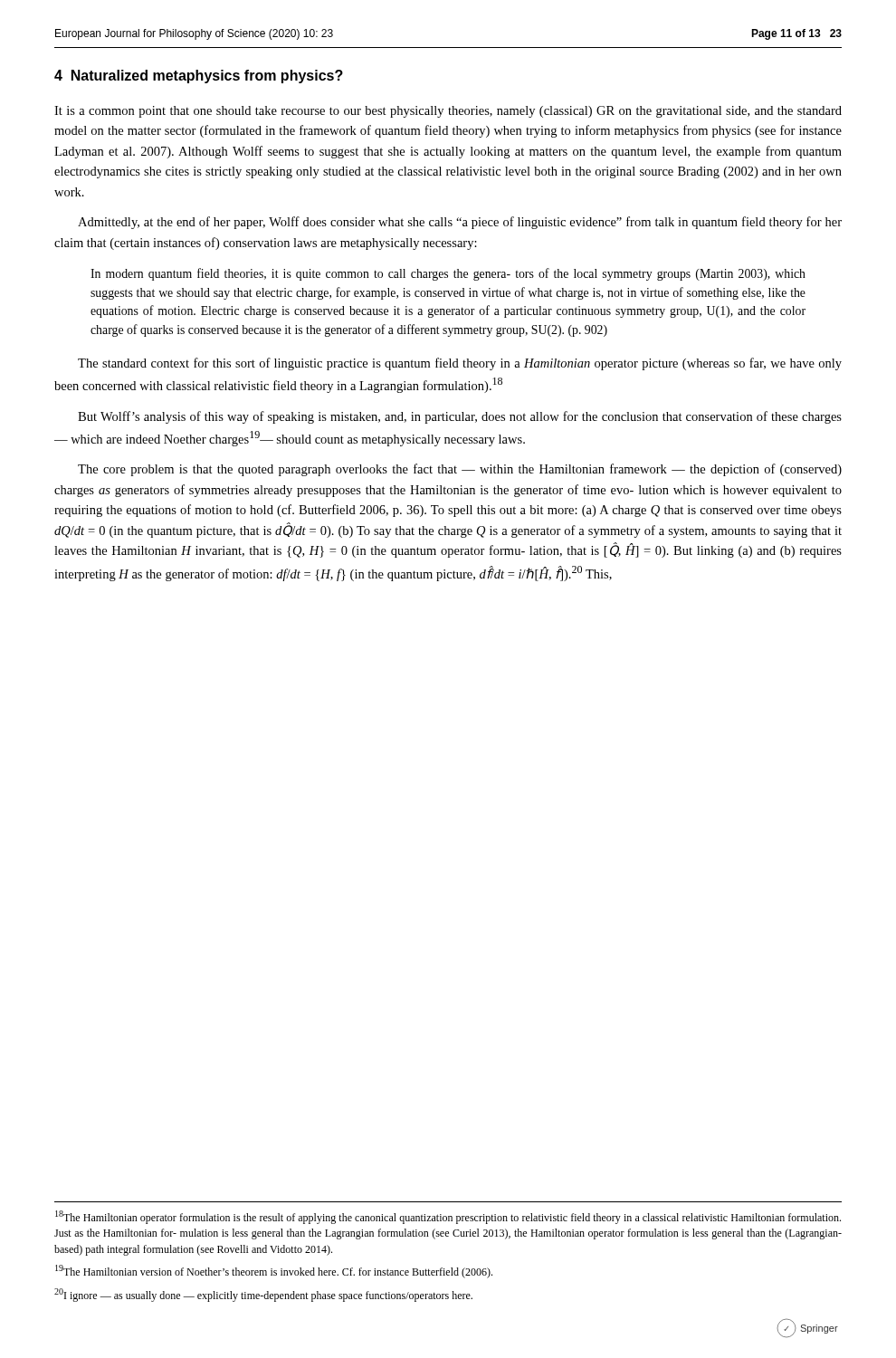
Task: Navigate to the passage starting "In modern quantum field theories, it is quite"
Action: tap(448, 302)
